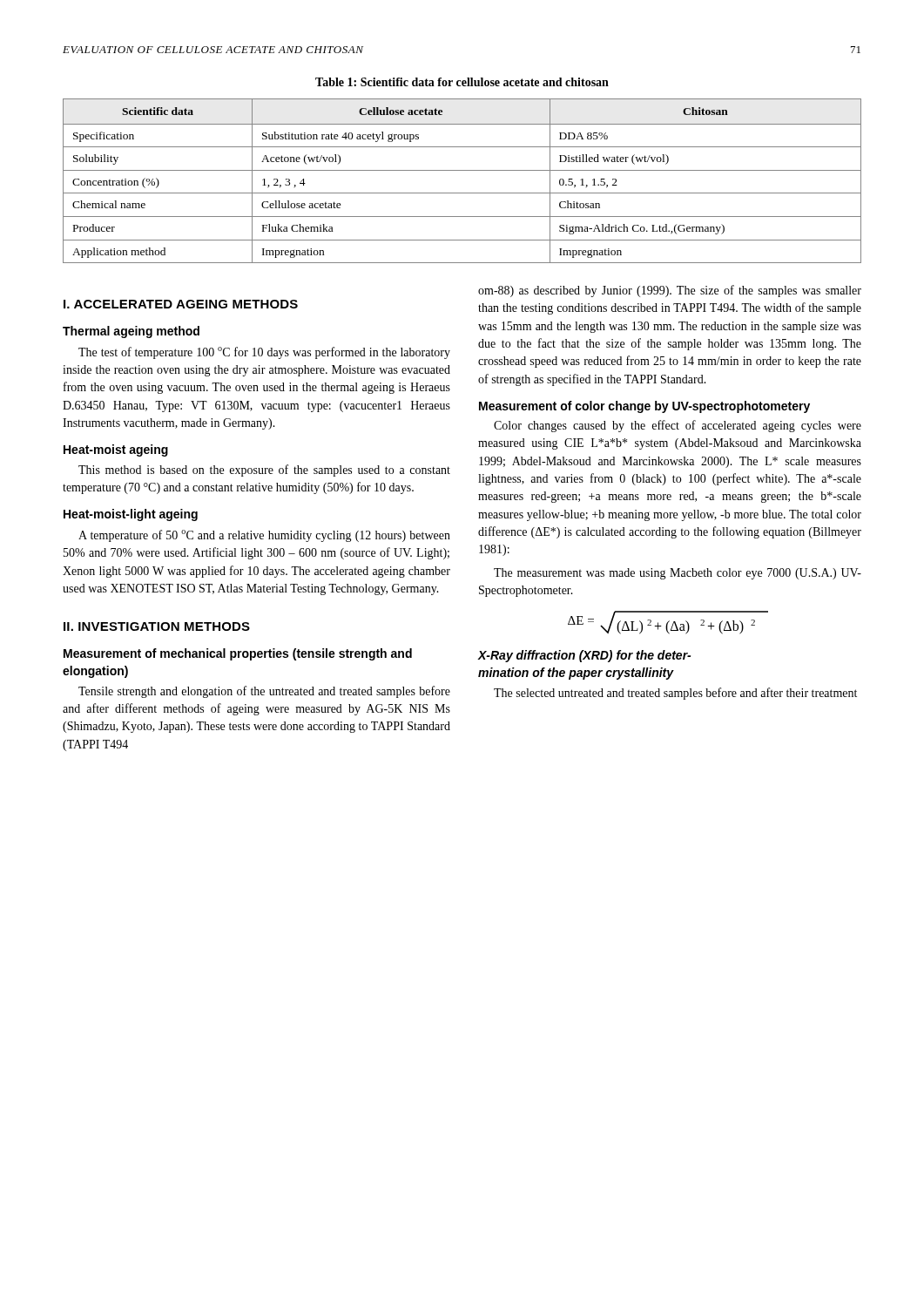This screenshot has width=924, height=1307.
Task: Find the text block with the text "Tensile strength and"
Action: coord(257,718)
